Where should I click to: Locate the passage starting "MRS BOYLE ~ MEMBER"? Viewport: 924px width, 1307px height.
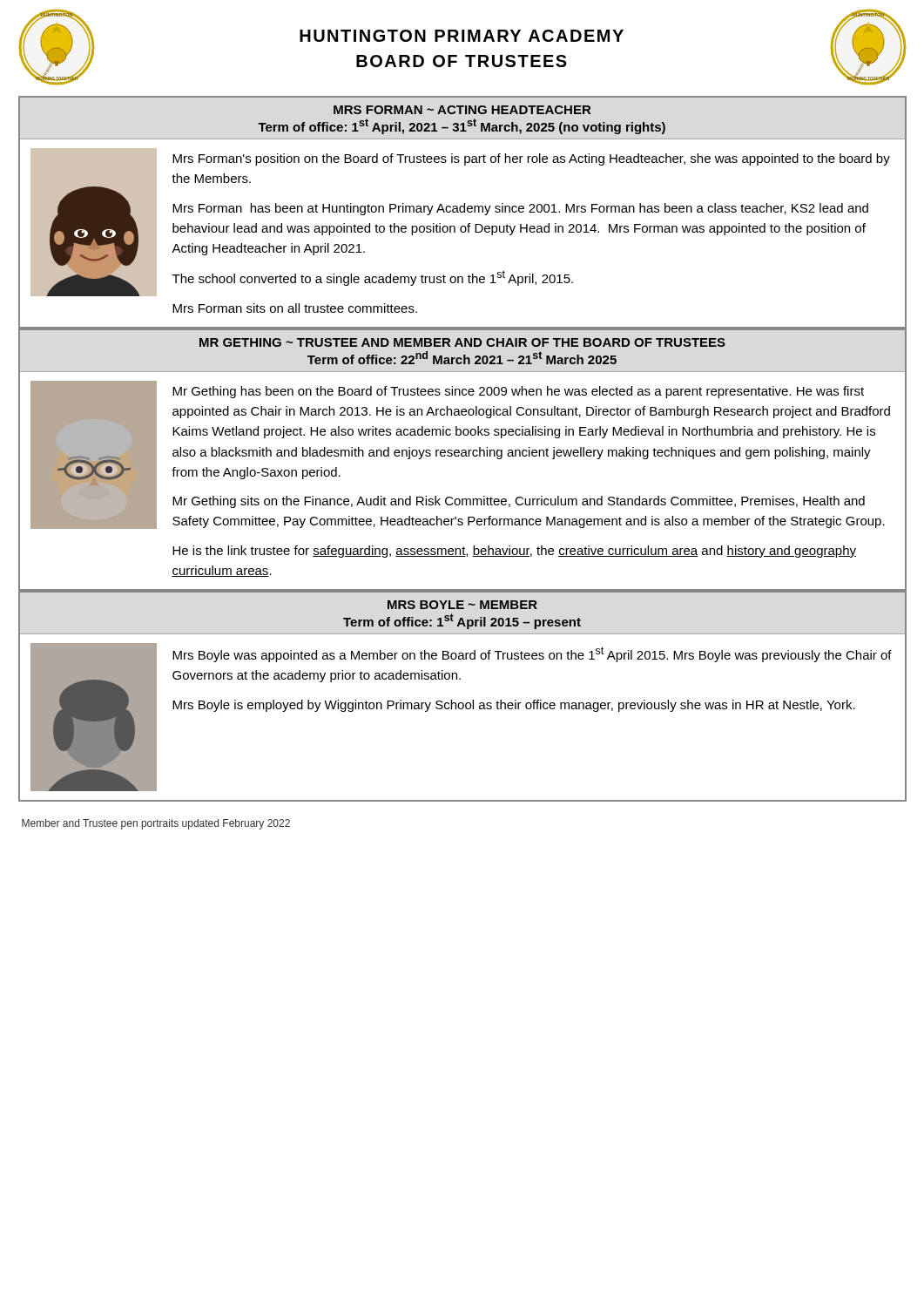pyautogui.click(x=462, y=613)
